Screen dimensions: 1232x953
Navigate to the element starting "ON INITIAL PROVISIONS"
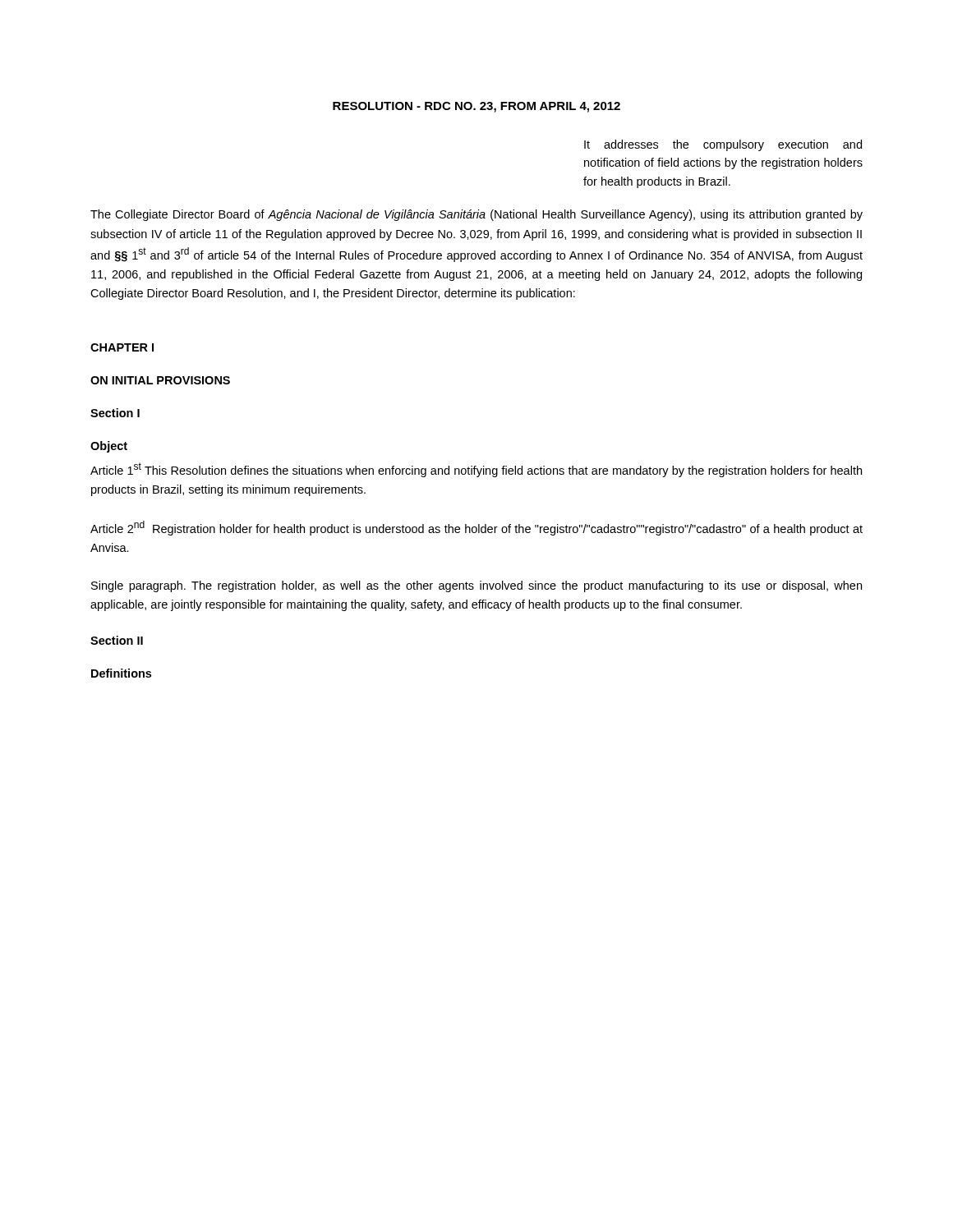point(160,380)
